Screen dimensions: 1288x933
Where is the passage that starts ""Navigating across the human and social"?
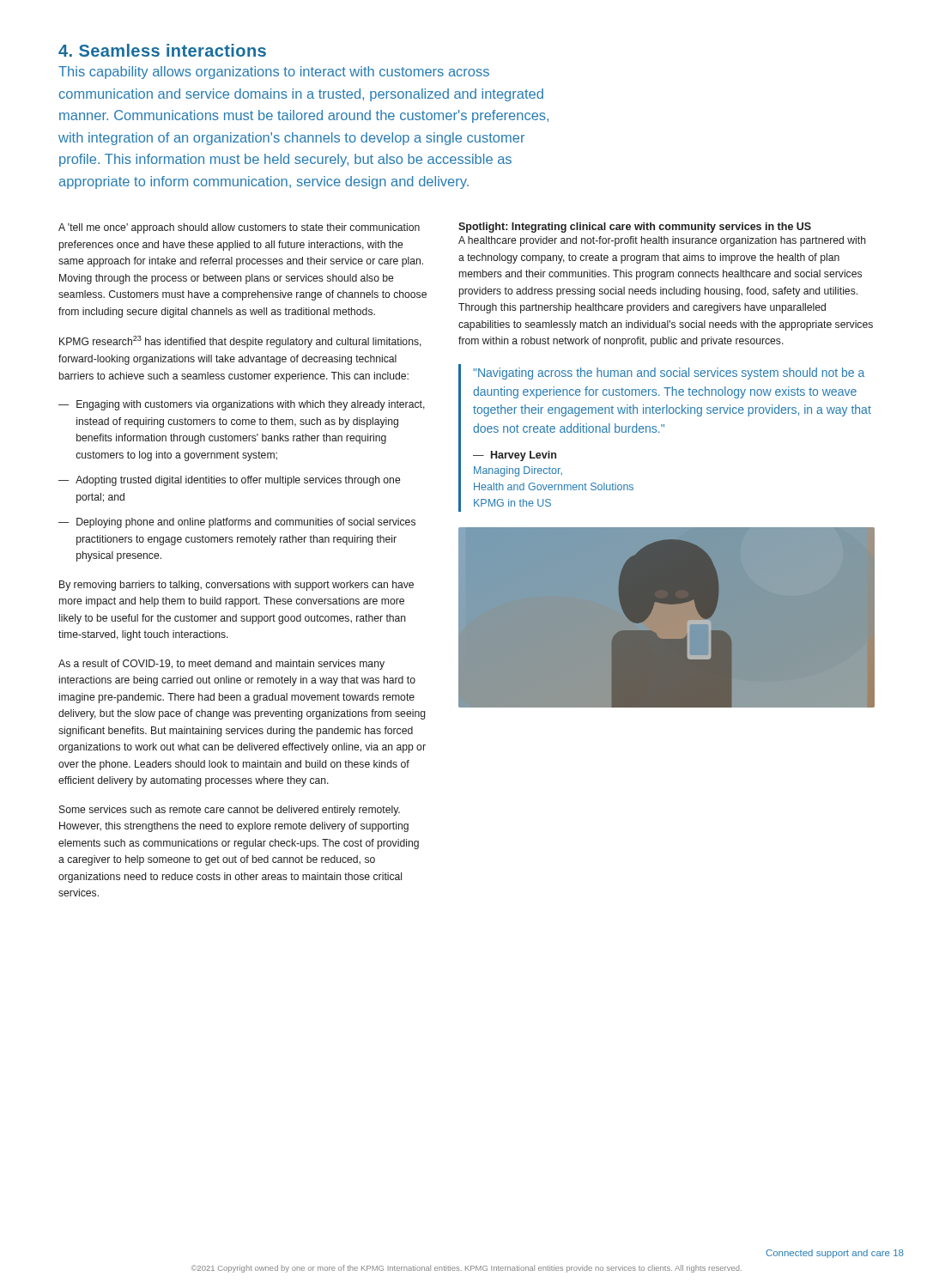point(666,438)
